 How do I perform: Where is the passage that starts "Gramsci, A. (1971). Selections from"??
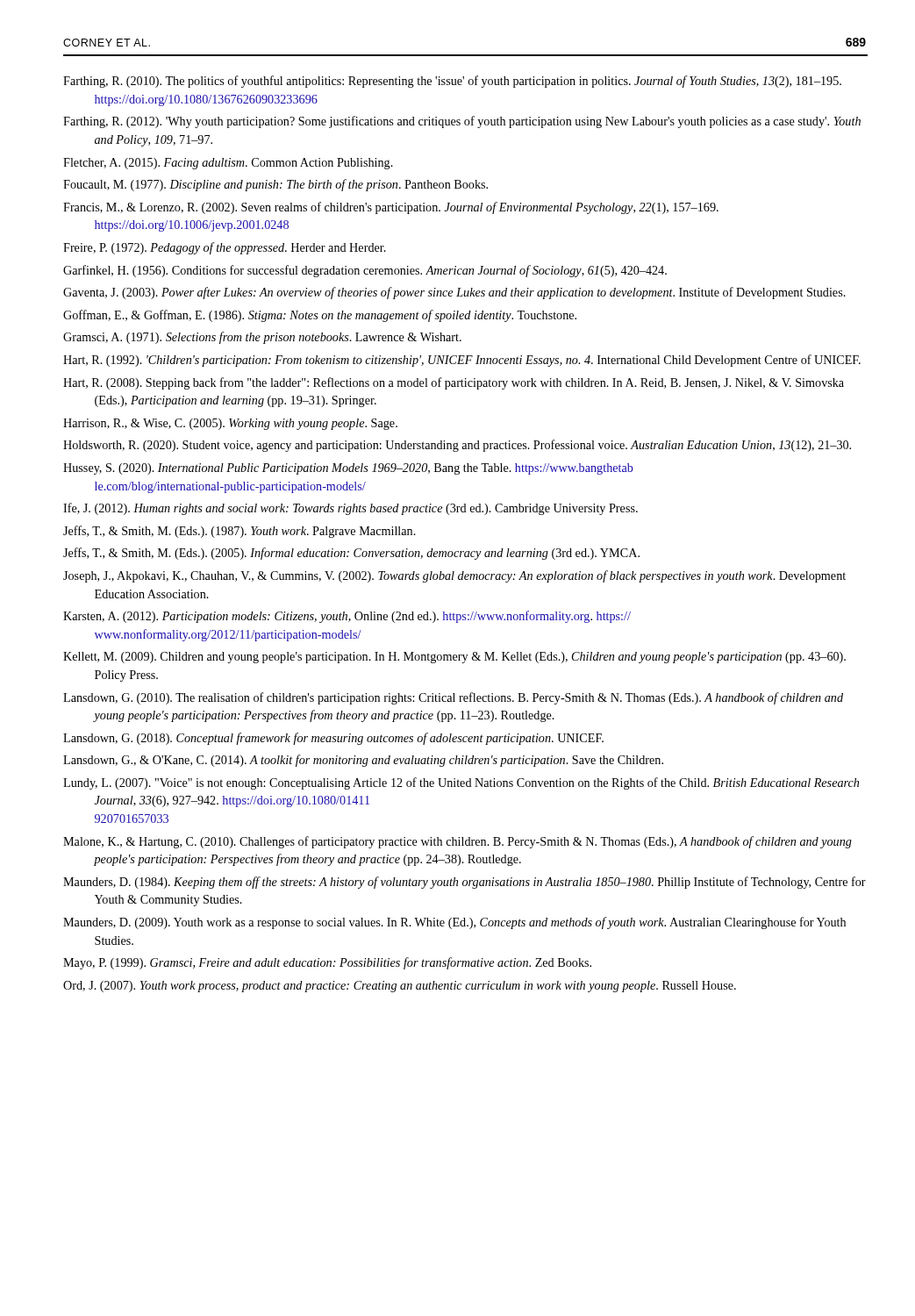[x=263, y=337]
